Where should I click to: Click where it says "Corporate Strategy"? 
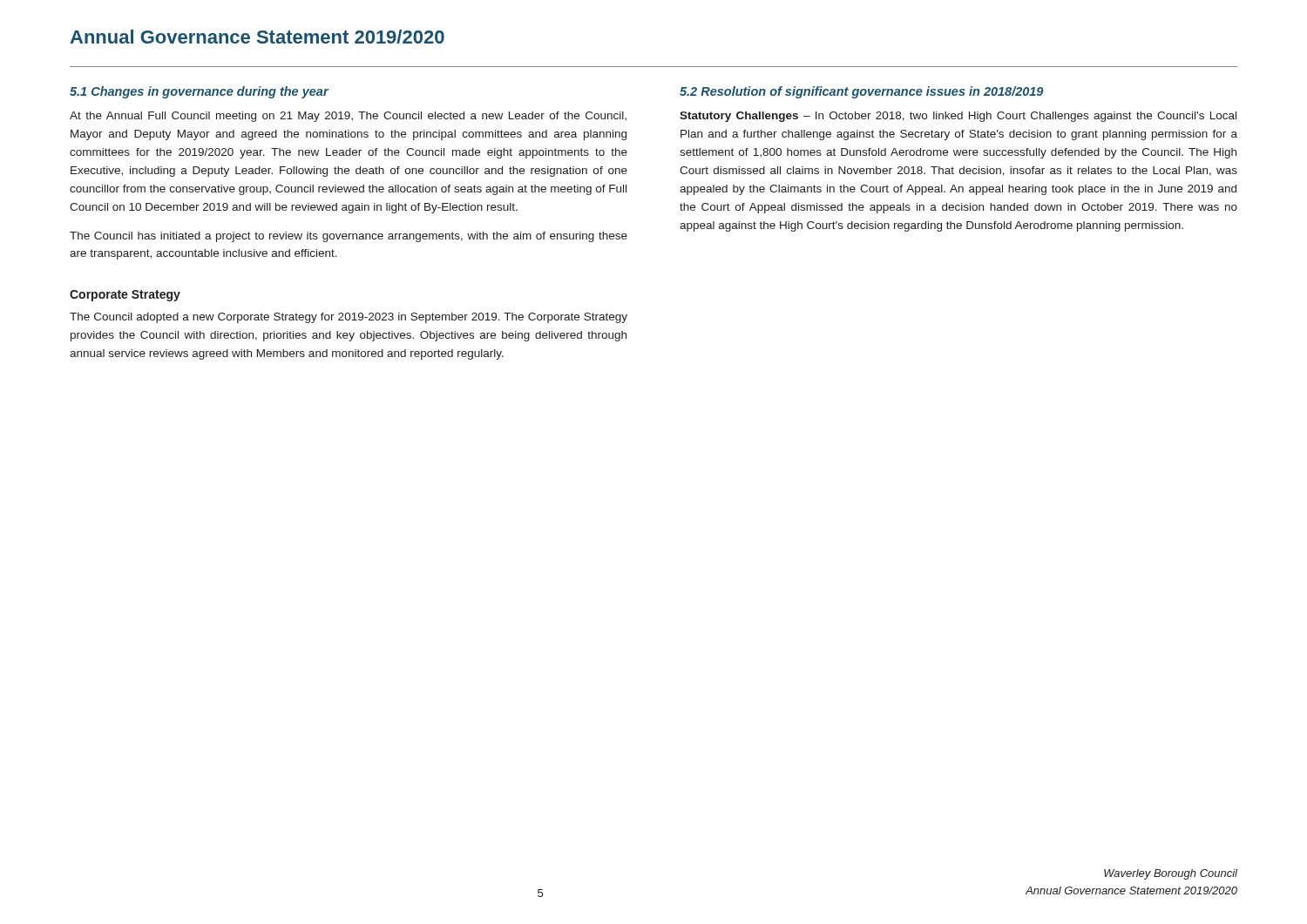(x=125, y=295)
